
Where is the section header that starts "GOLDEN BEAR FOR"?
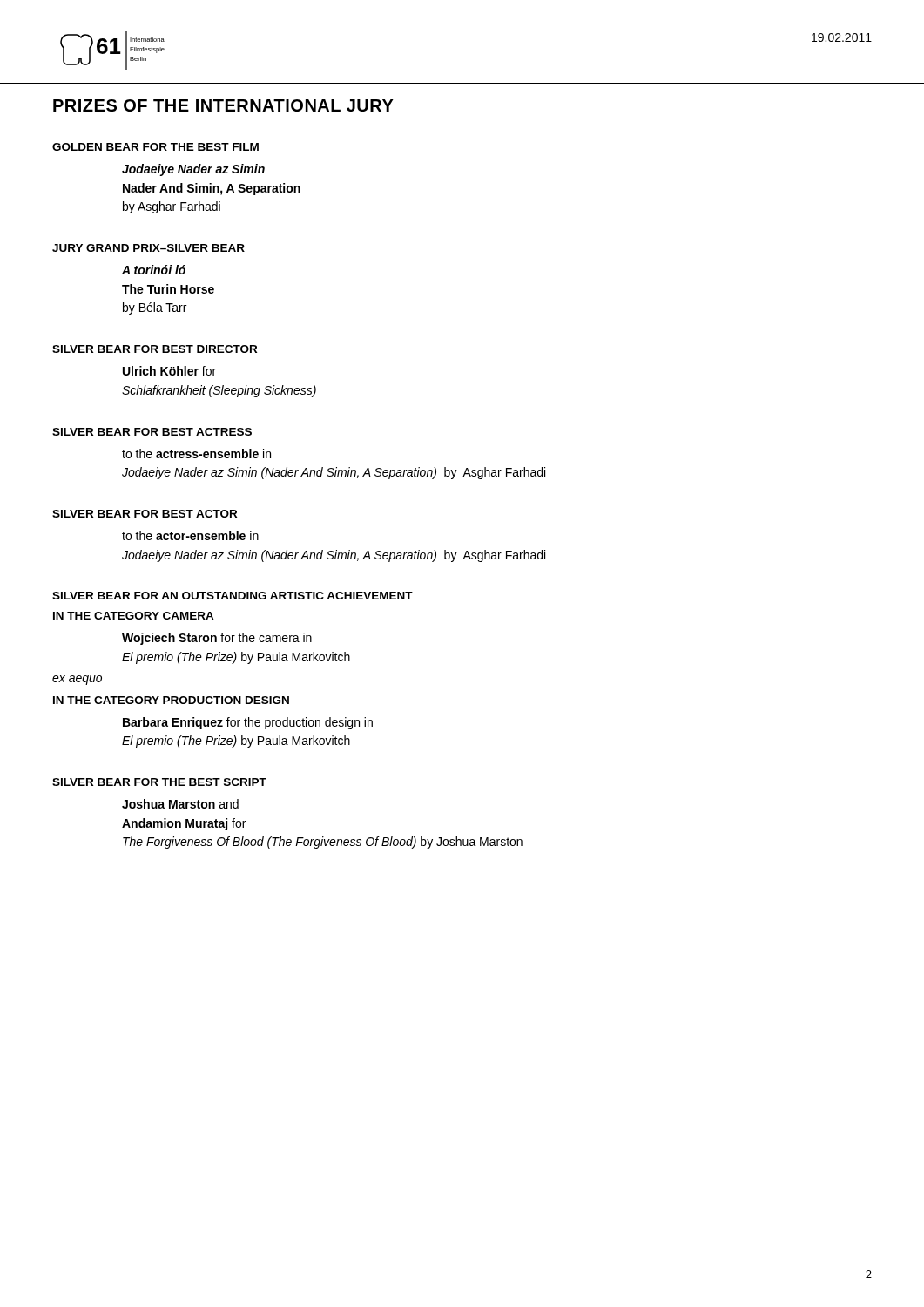tap(156, 147)
